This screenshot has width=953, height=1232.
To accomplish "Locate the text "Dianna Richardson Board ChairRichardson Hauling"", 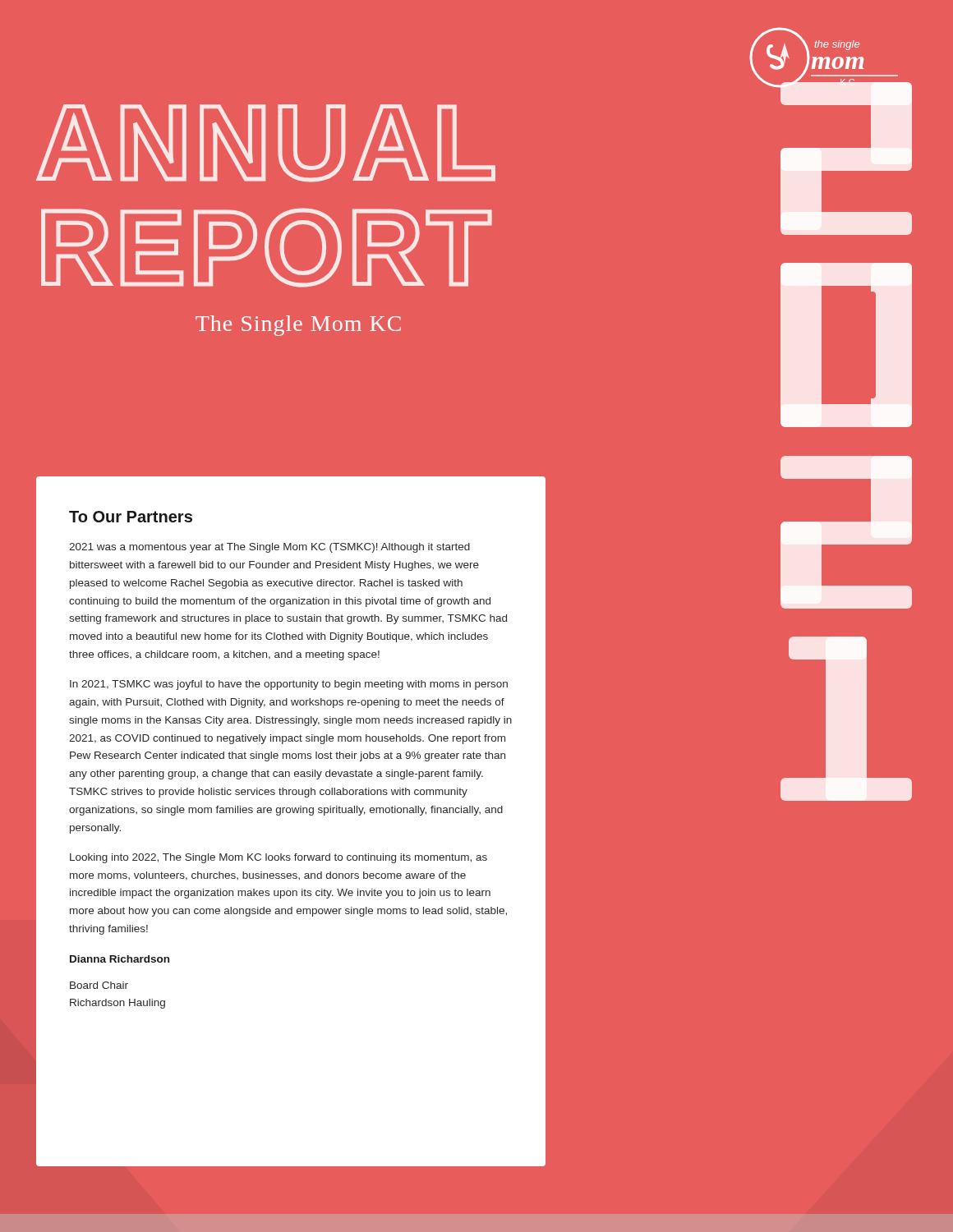I will (120, 959).
